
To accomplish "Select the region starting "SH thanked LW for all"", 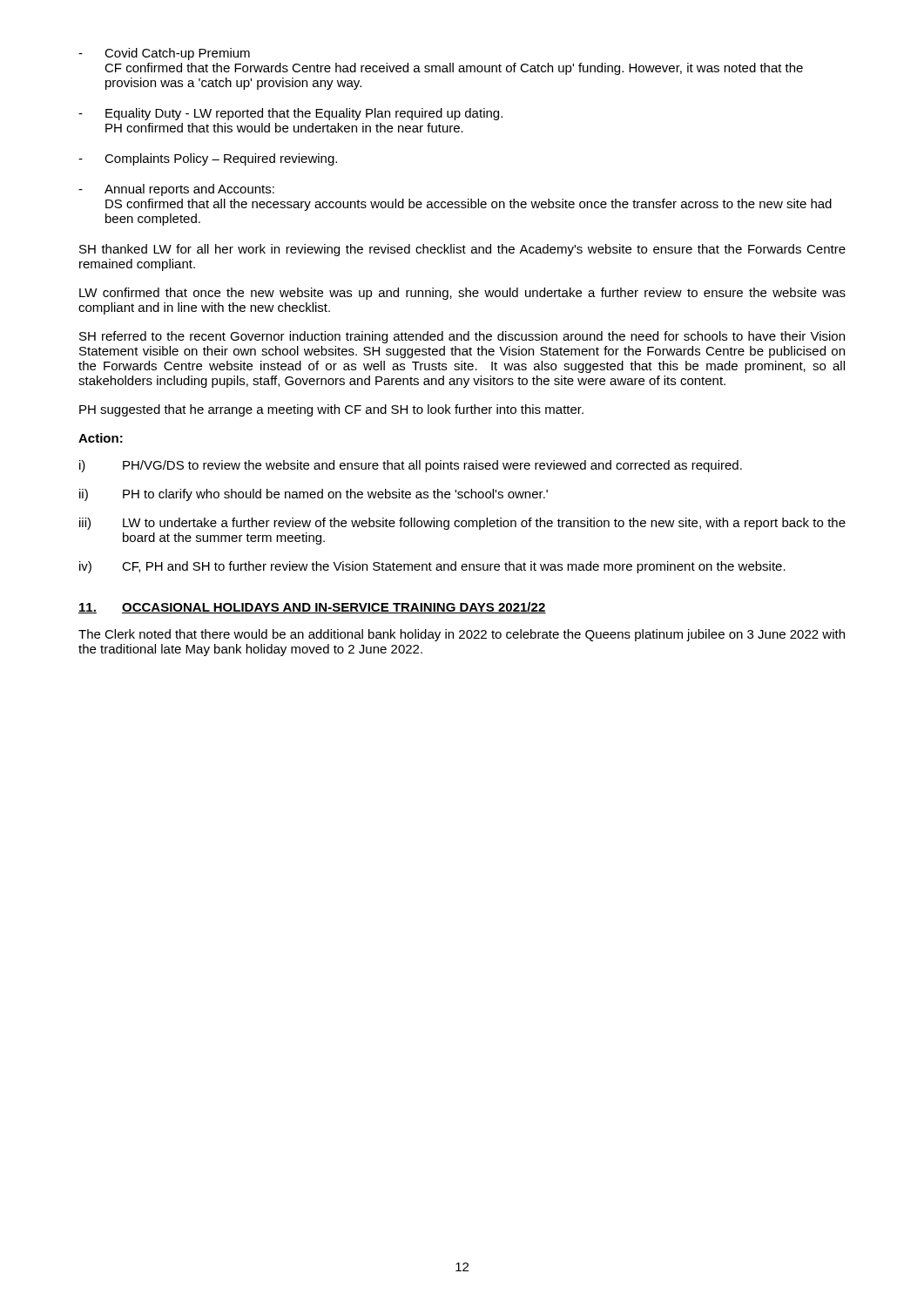I will [x=462, y=256].
